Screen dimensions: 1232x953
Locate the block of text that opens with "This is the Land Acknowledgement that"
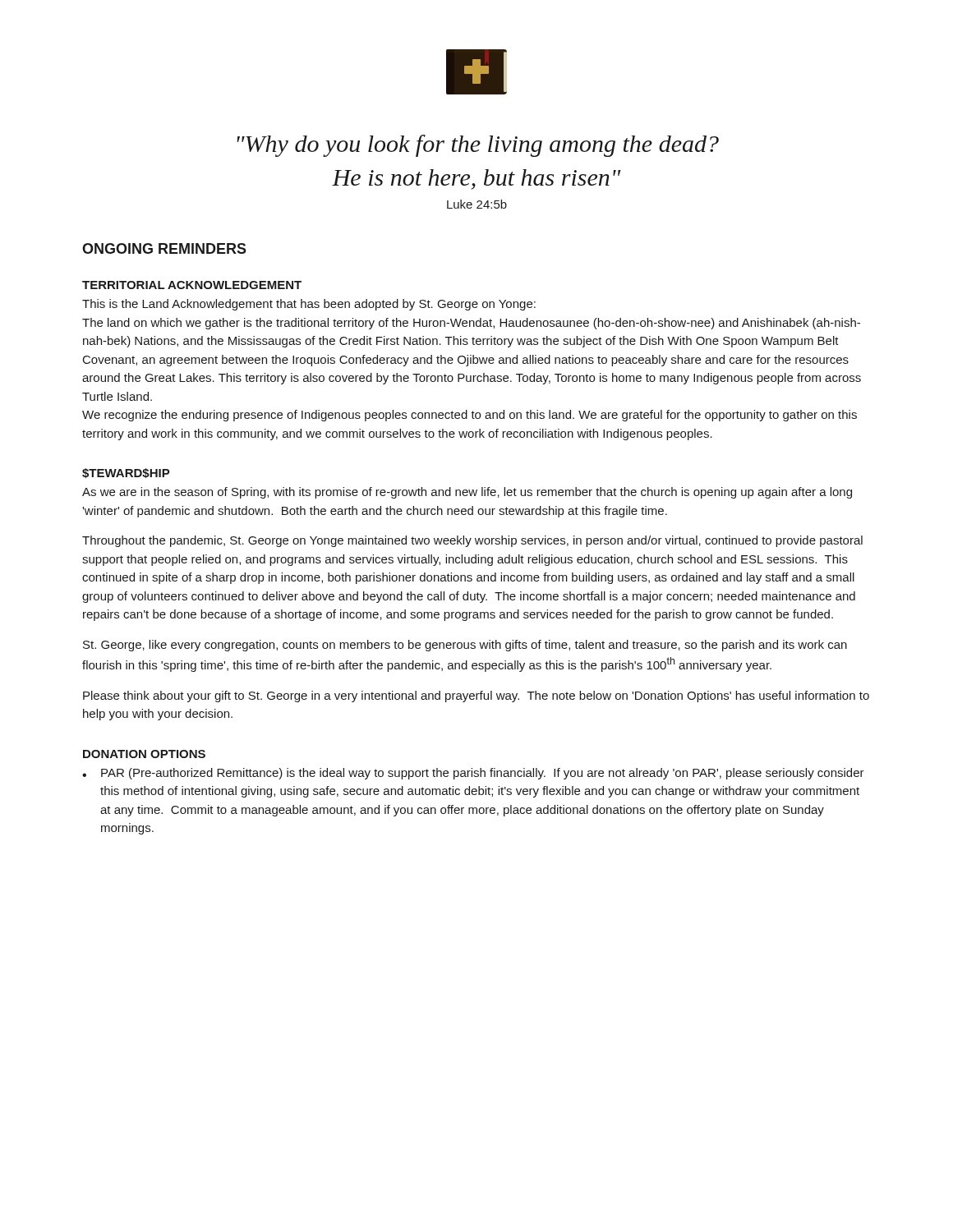pos(476,369)
